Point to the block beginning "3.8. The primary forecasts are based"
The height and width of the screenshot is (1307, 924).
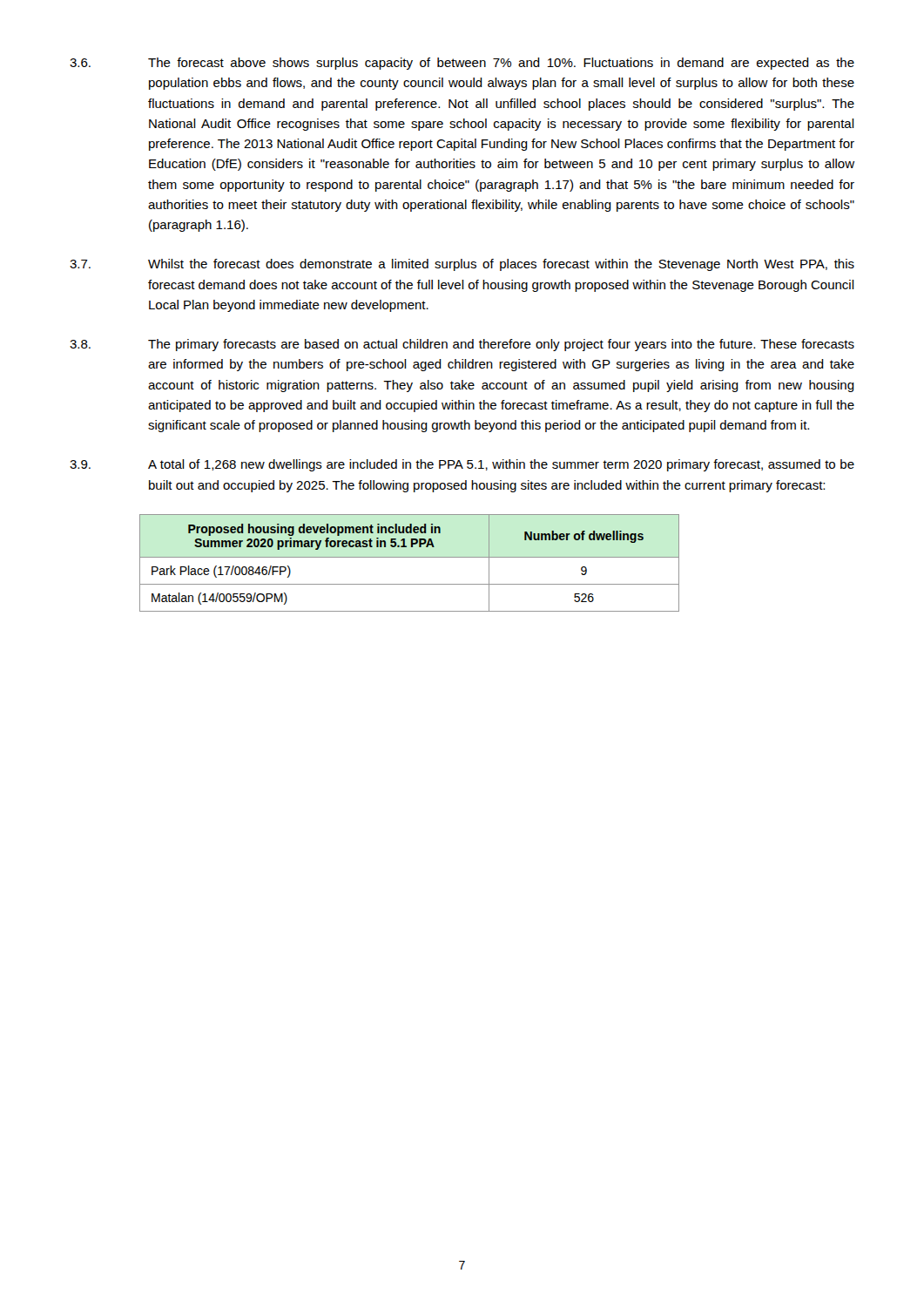pos(462,384)
